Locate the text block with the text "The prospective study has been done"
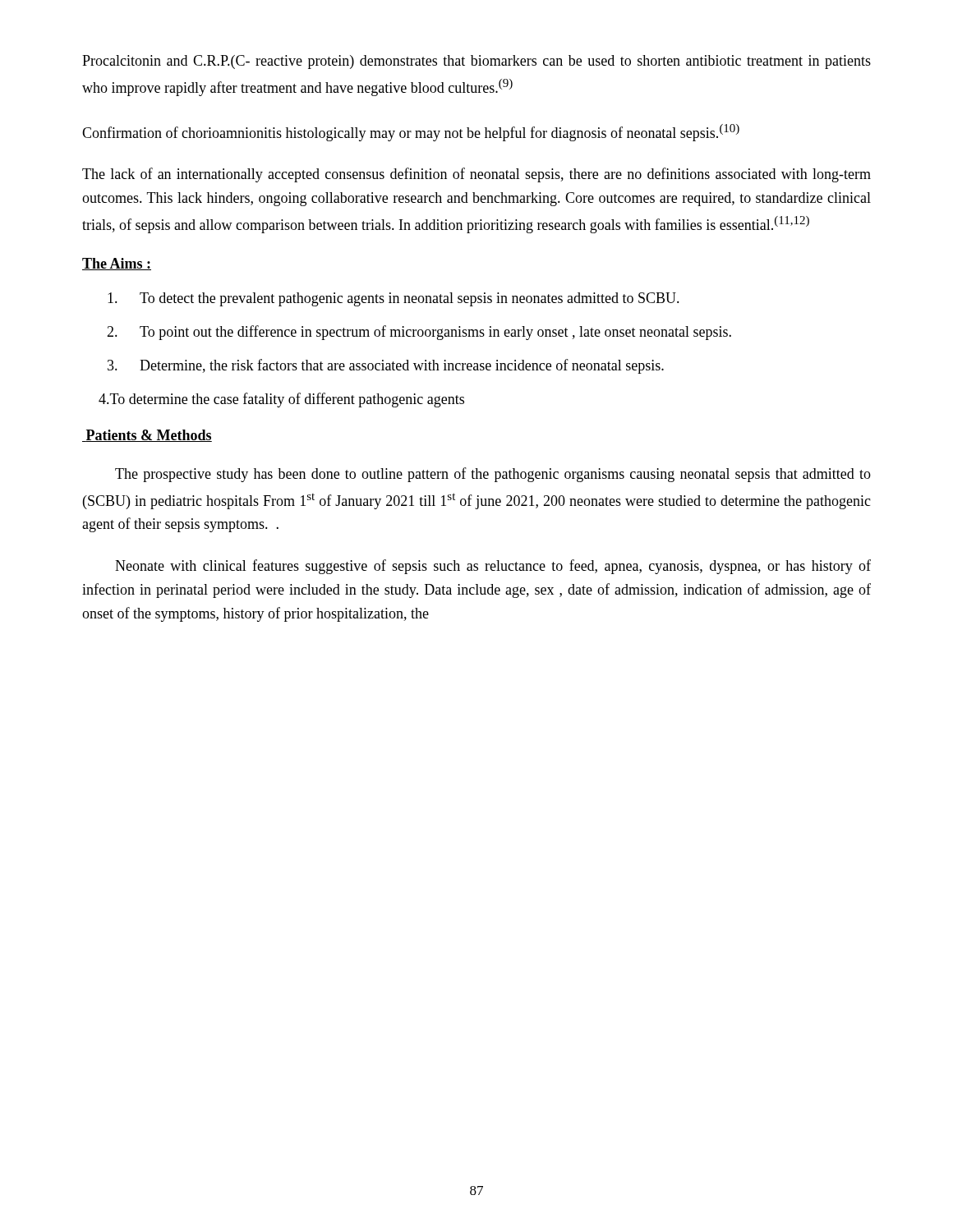This screenshot has width=953, height=1232. click(x=476, y=499)
